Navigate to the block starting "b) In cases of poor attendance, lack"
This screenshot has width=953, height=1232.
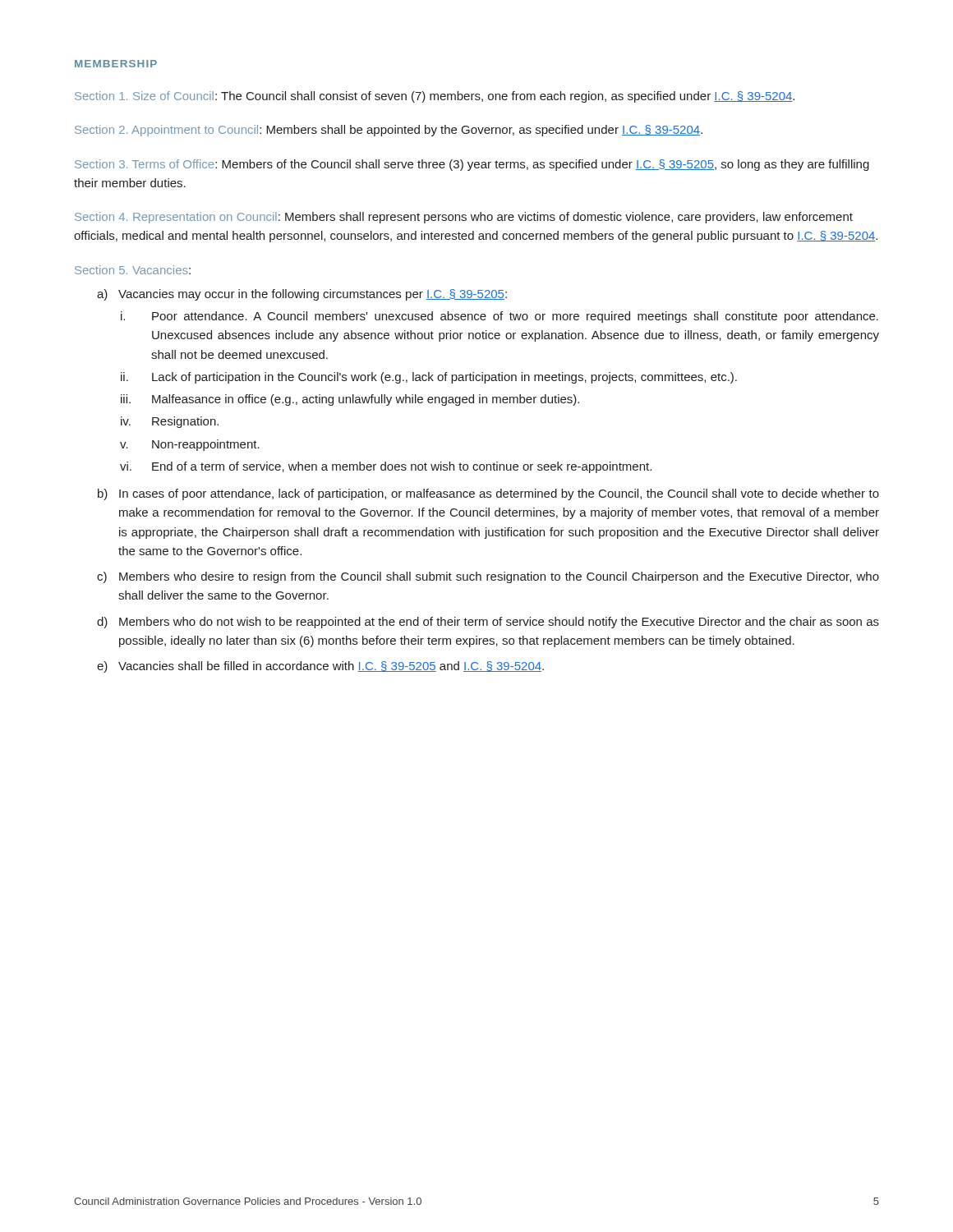[x=488, y=522]
